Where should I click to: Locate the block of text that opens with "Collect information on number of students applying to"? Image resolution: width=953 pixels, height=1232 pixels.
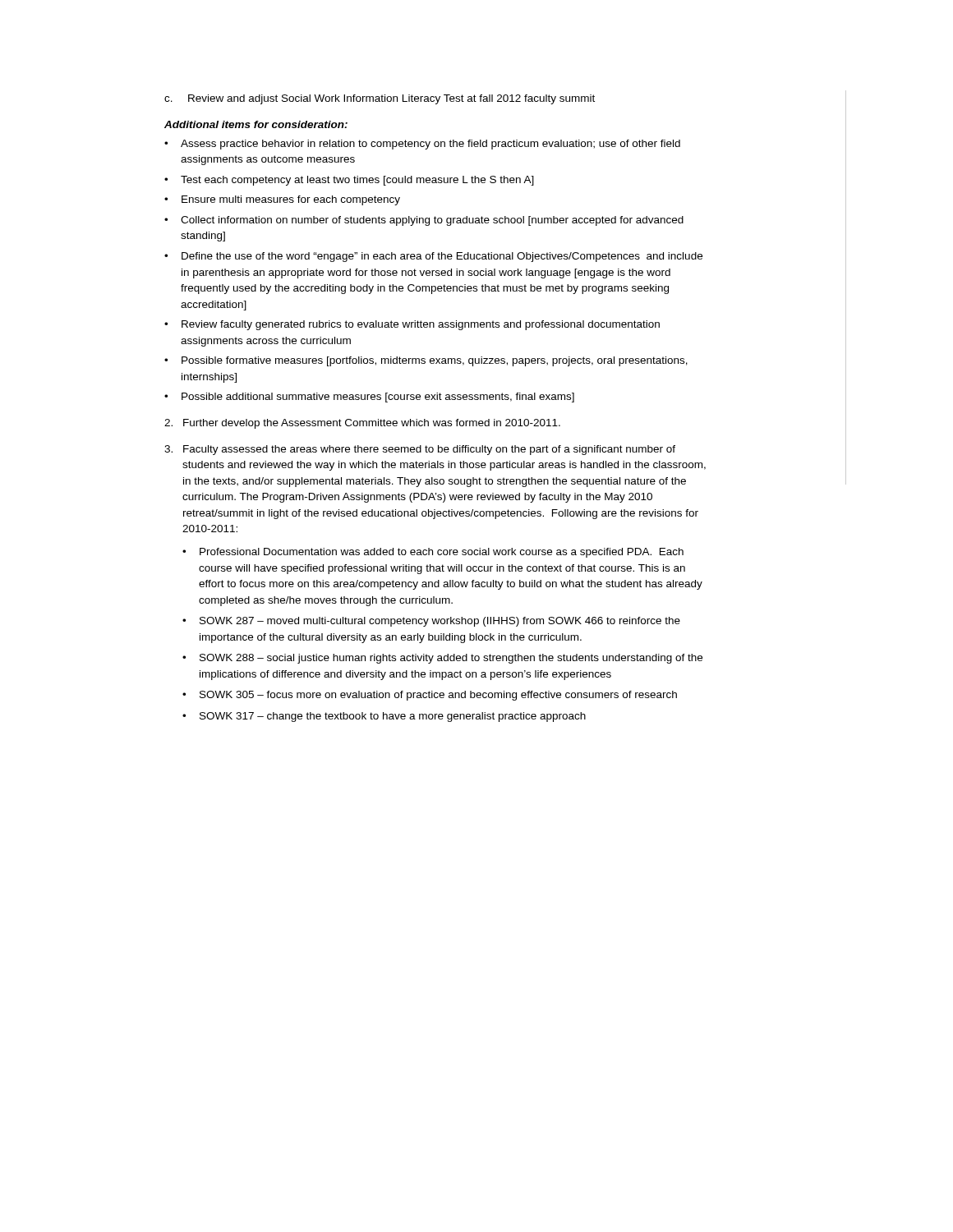tap(432, 228)
